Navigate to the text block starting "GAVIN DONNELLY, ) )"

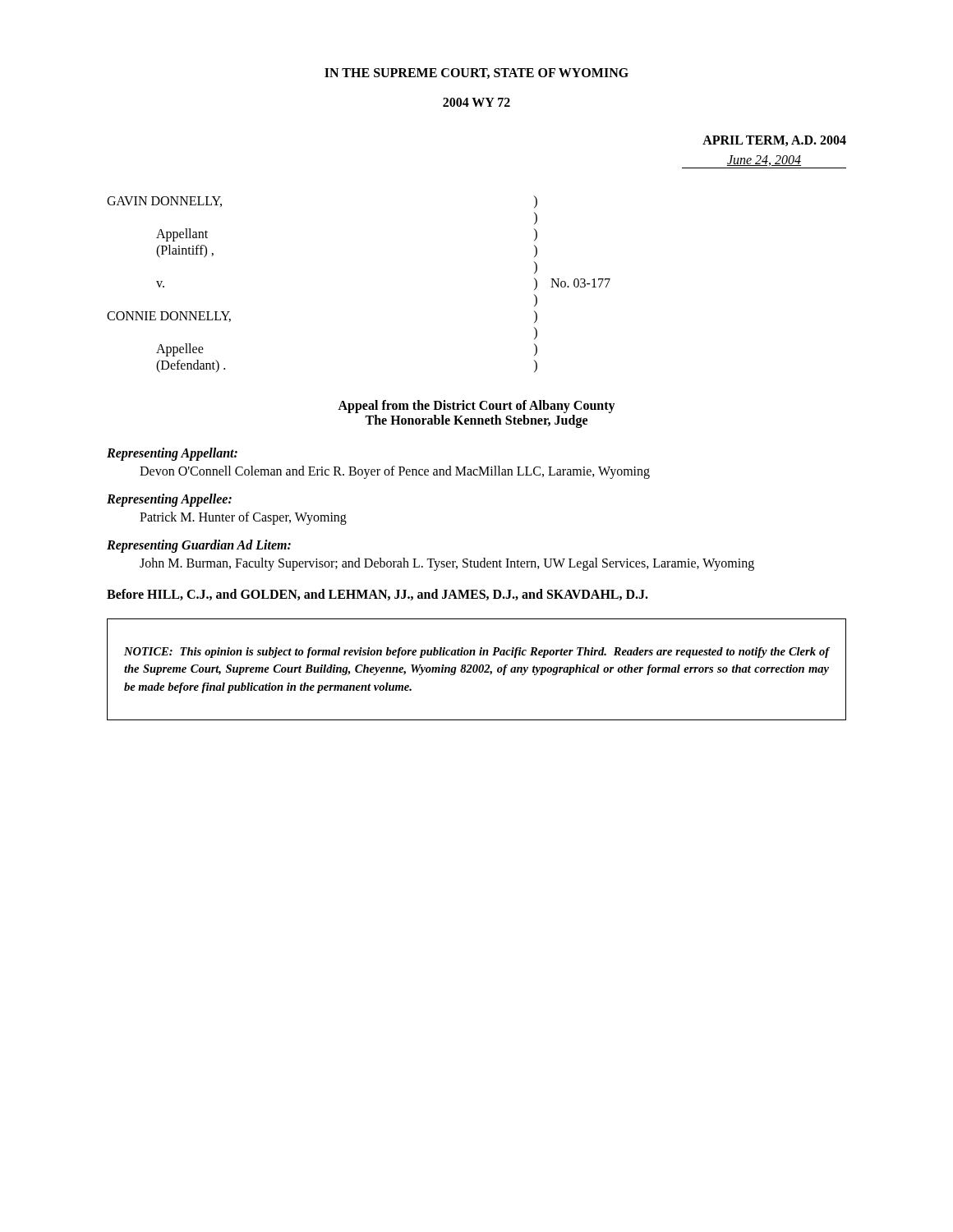point(160,202)
